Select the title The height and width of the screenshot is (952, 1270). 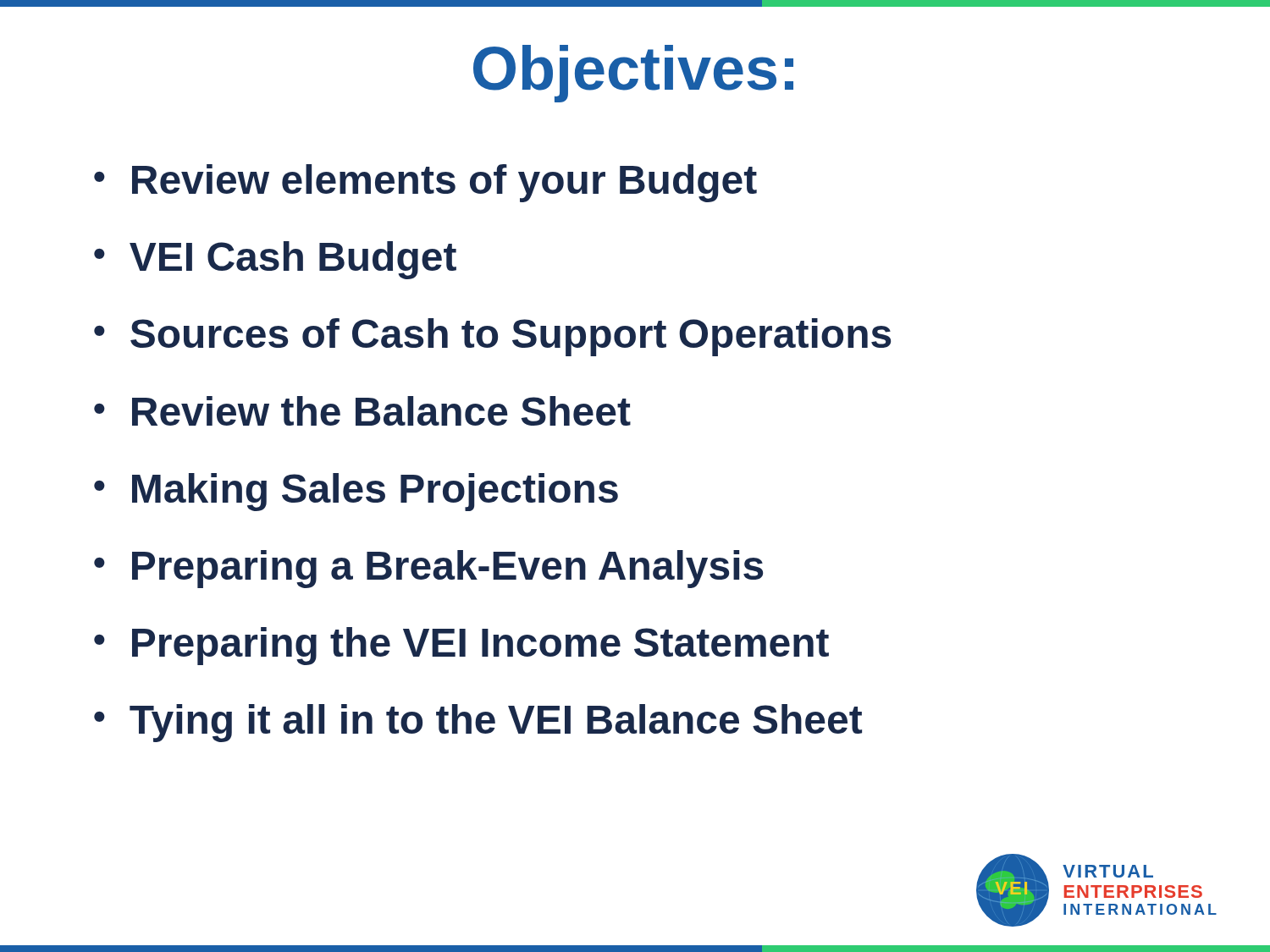635,69
